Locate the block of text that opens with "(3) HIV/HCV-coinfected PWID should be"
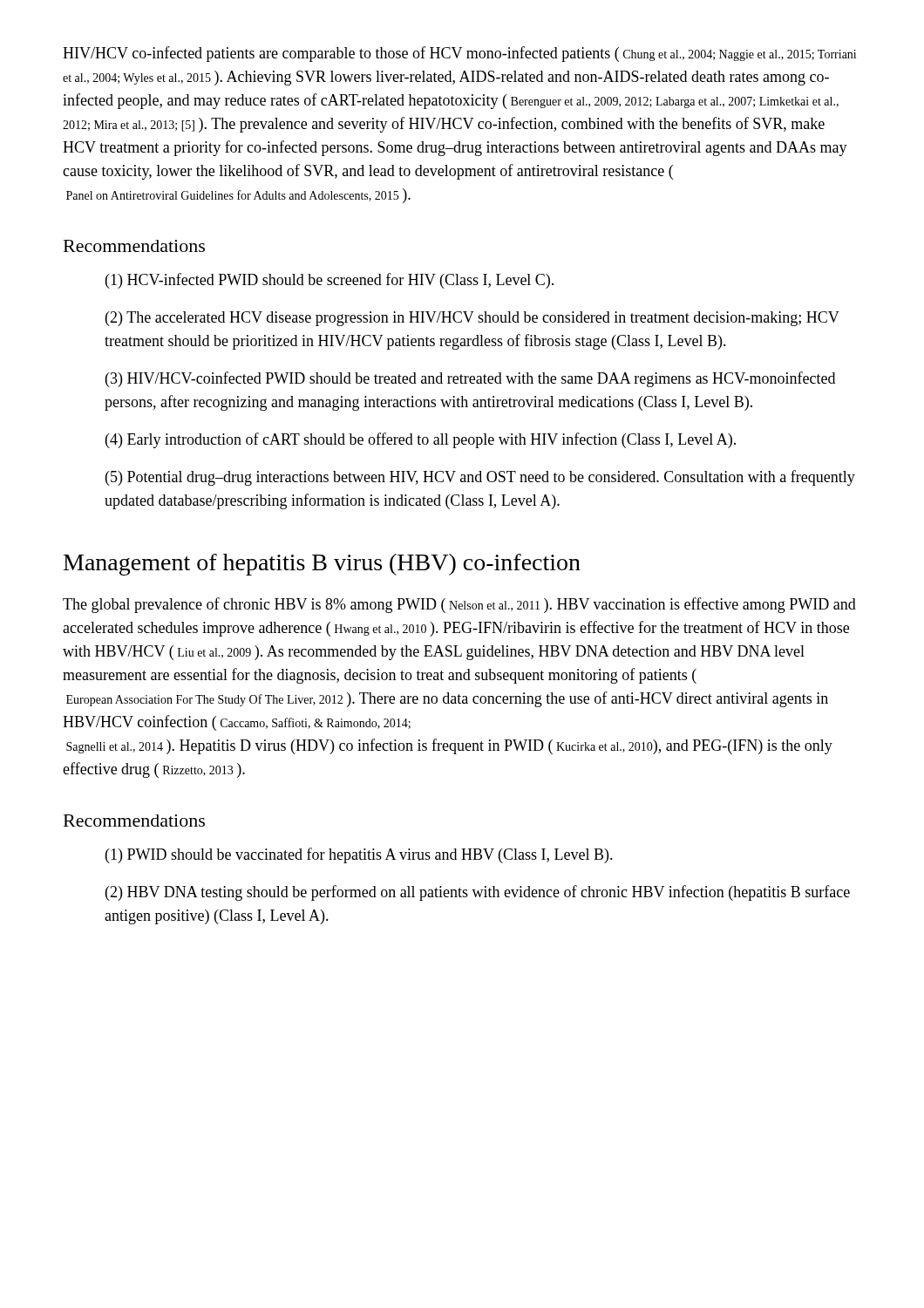The height and width of the screenshot is (1308, 924). pyautogui.click(x=470, y=390)
